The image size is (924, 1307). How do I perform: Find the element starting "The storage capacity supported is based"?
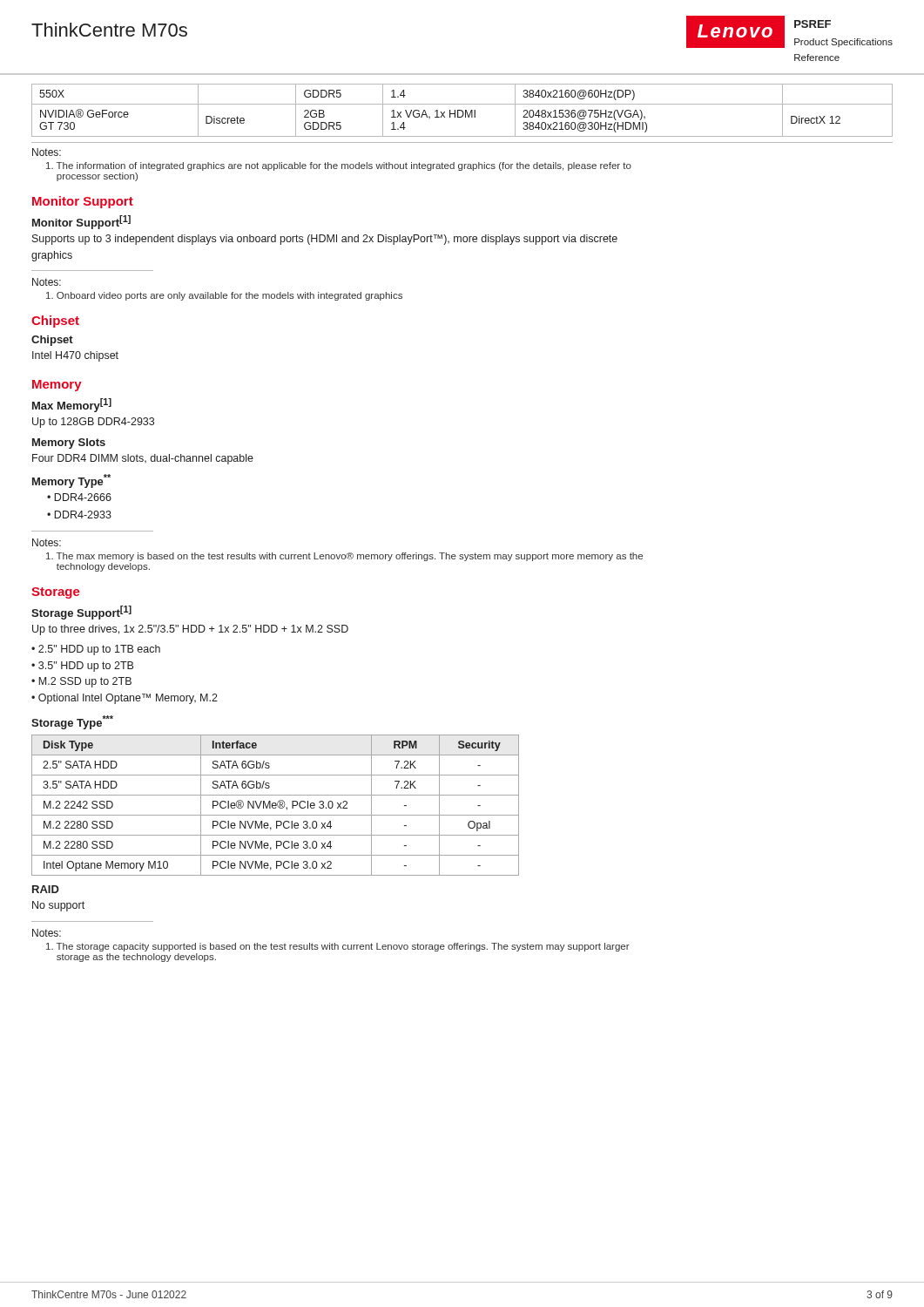337,951
